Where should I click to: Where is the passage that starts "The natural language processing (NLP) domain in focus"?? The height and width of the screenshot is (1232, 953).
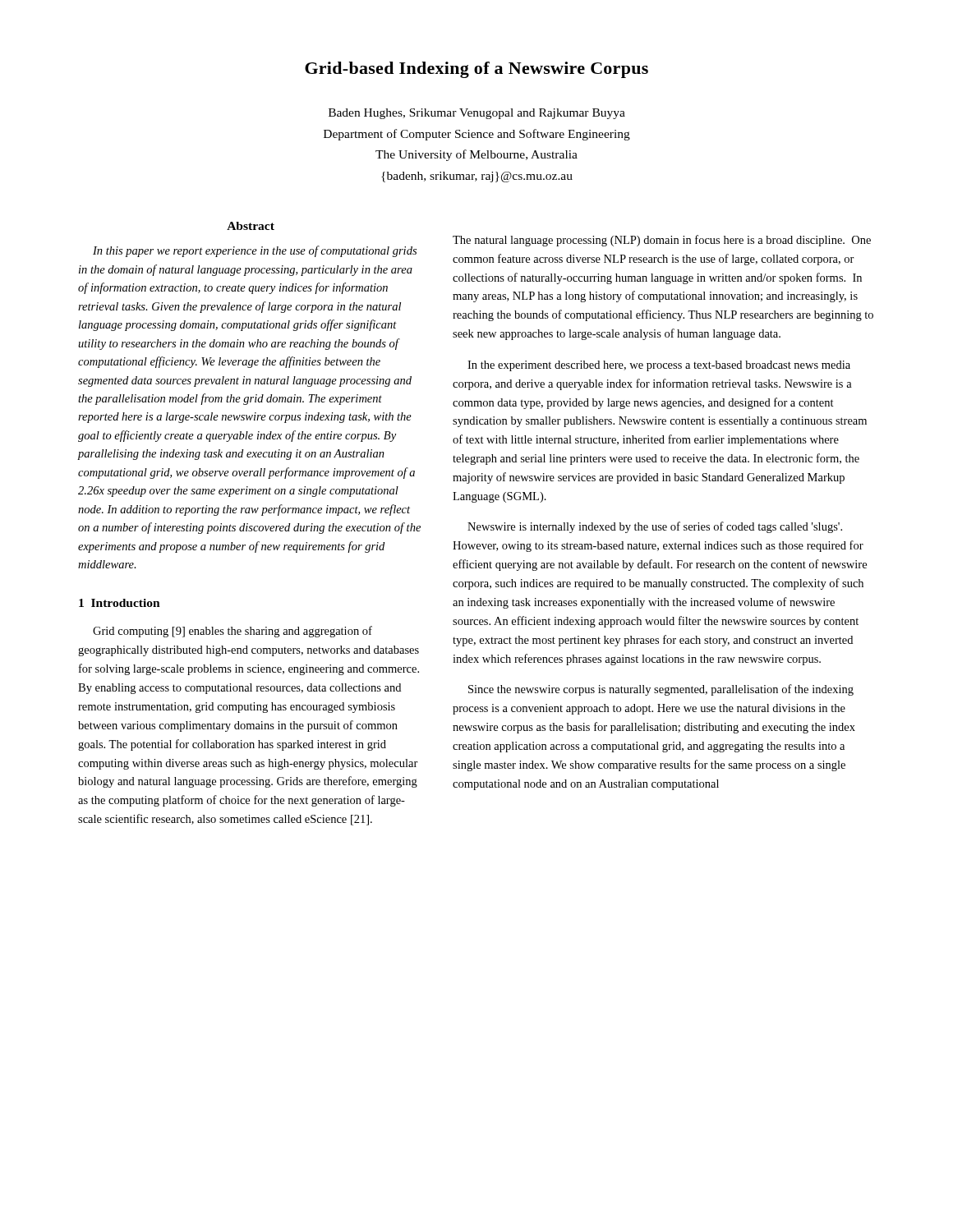(662, 241)
